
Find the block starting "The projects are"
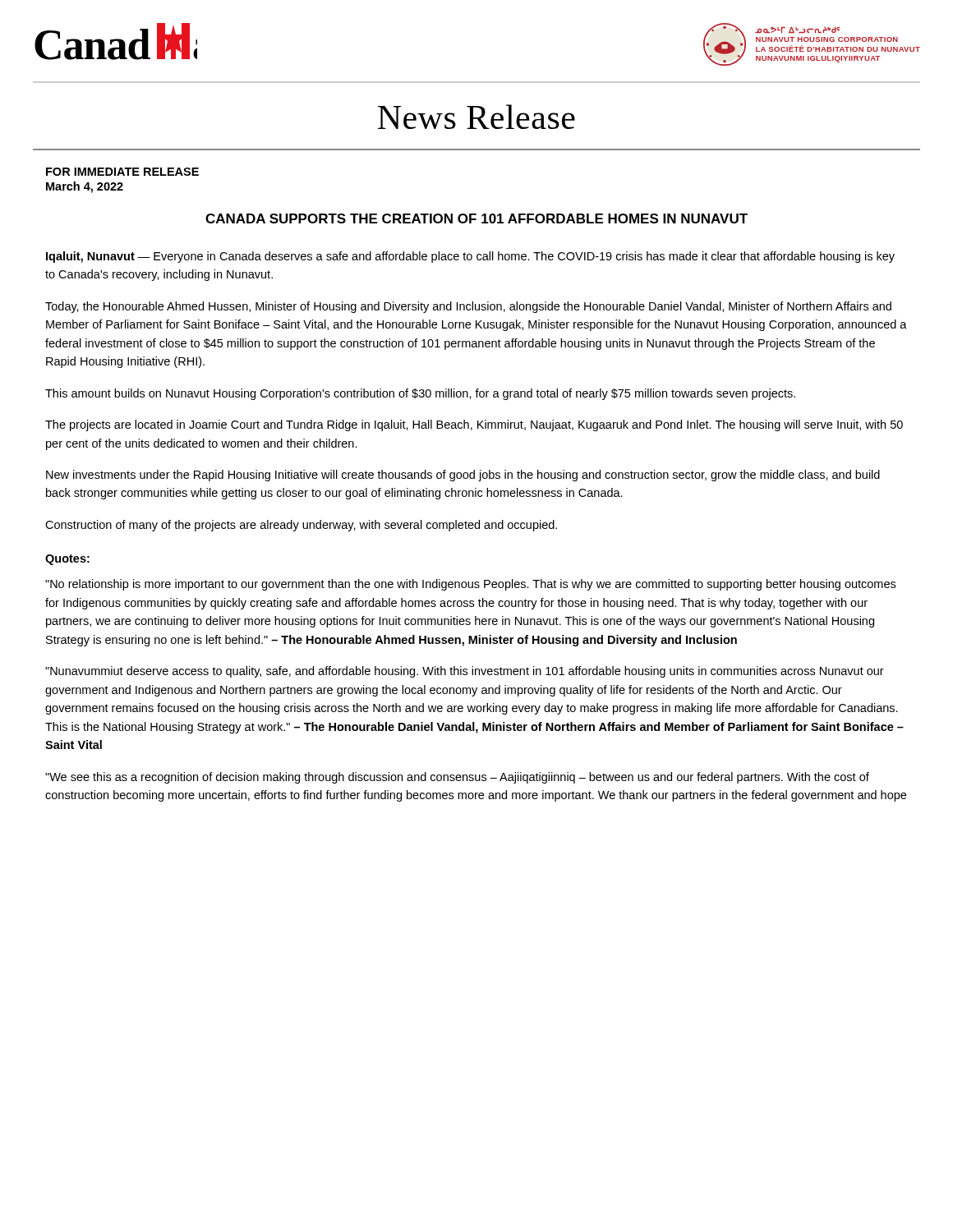tap(474, 434)
